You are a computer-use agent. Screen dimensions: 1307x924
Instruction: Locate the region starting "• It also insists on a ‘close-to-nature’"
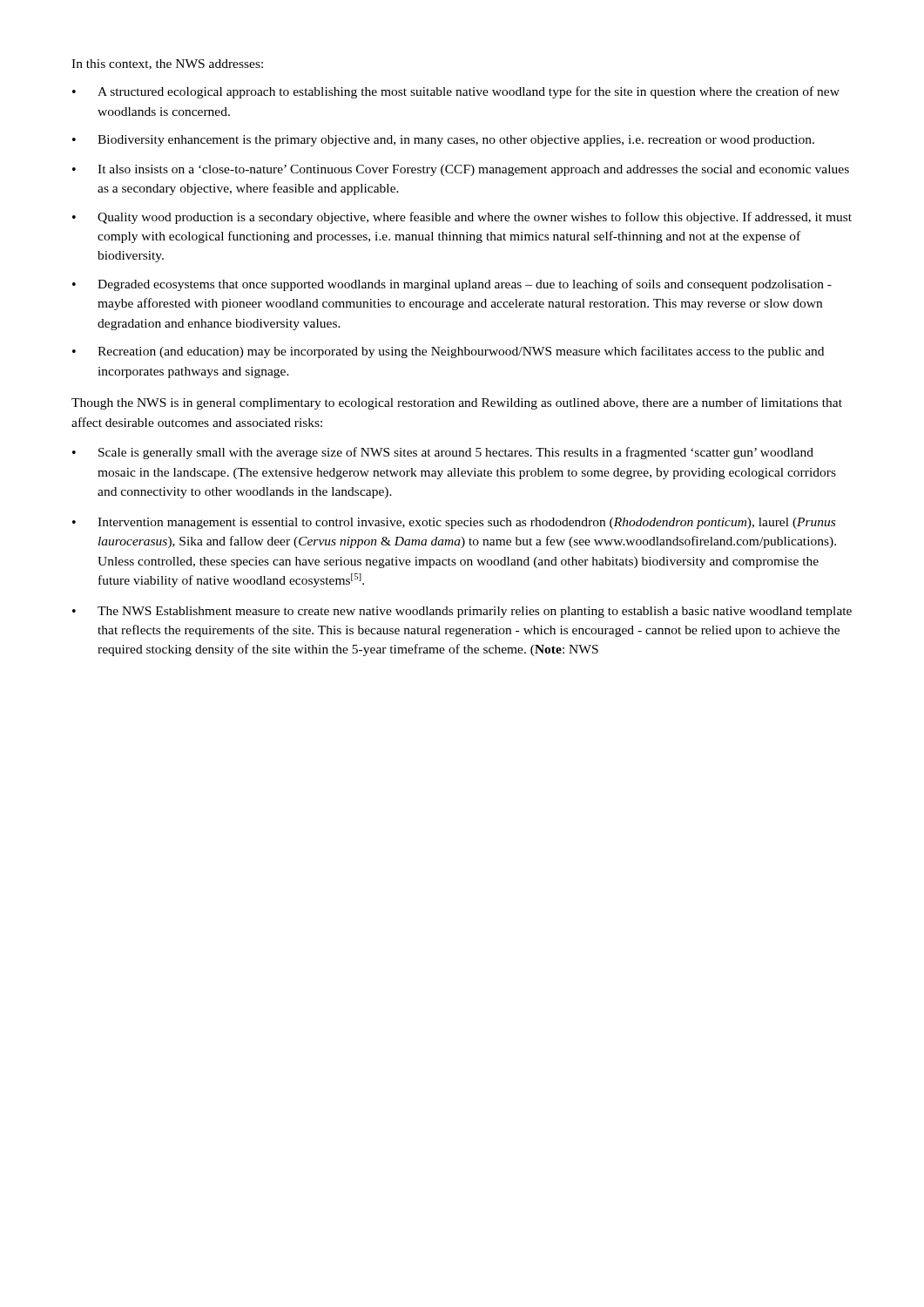tap(462, 179)
